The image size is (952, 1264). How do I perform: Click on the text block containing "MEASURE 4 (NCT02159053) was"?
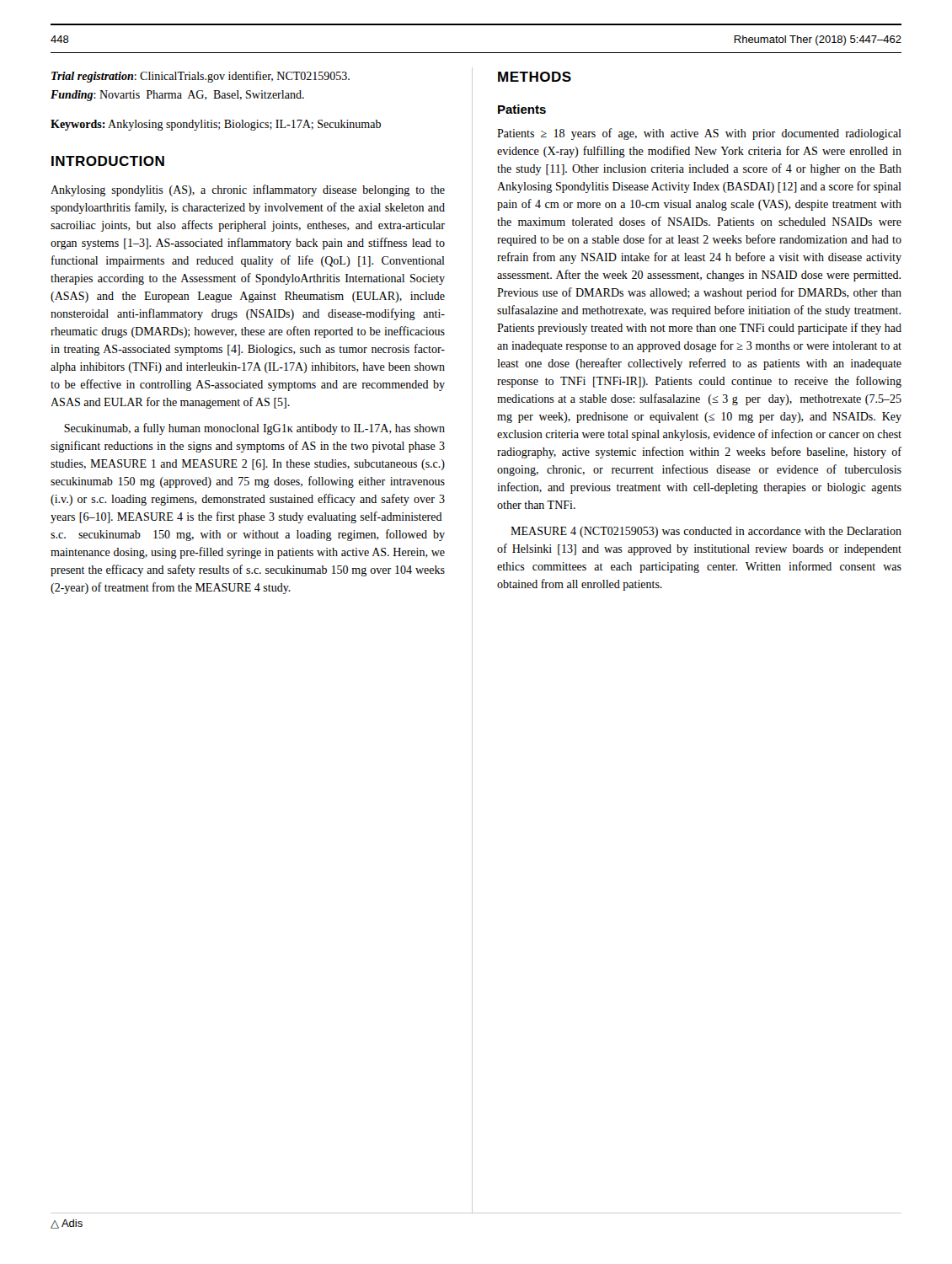(x=699, y=558)
